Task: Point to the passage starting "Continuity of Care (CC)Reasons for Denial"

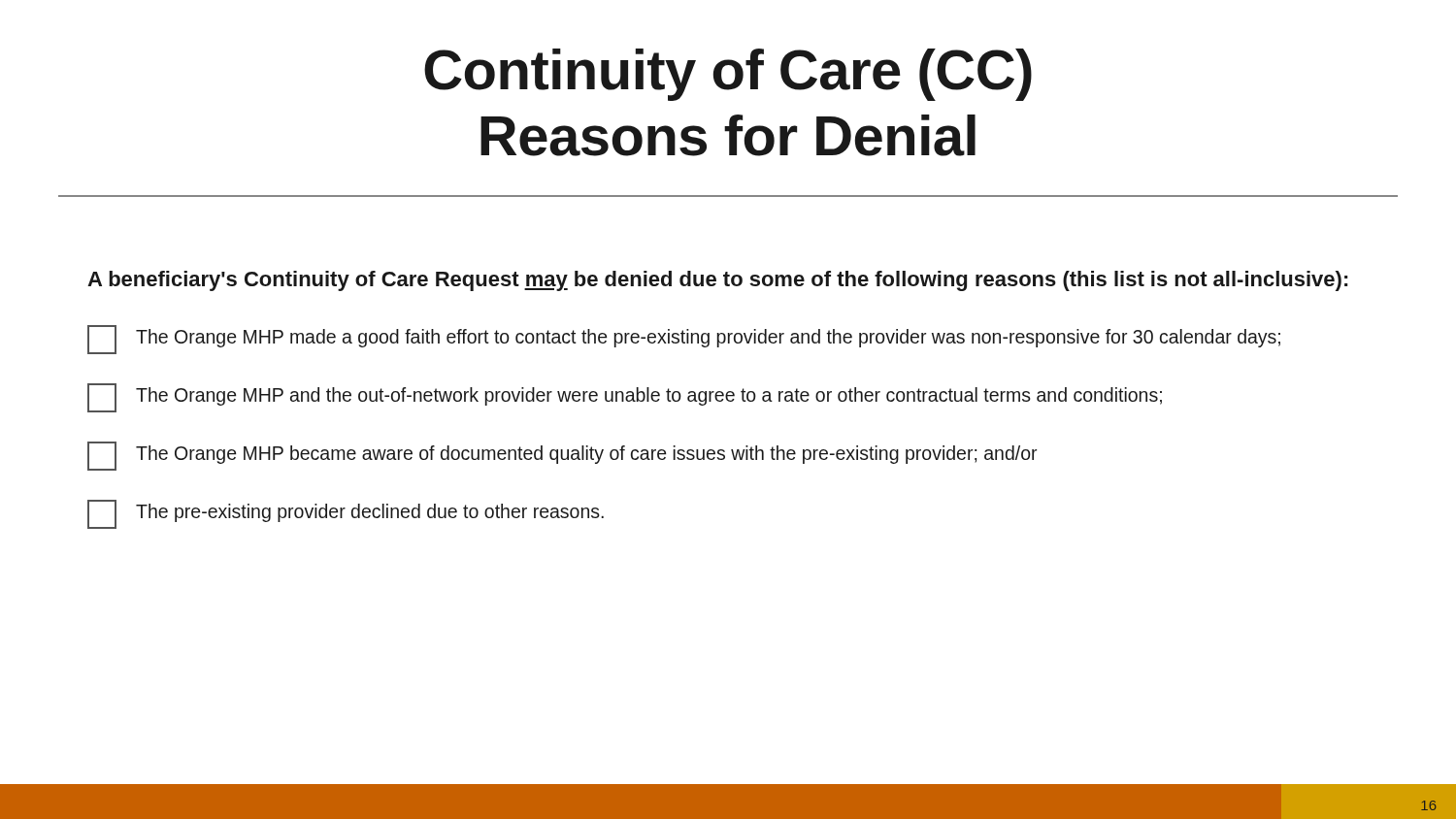Action: (x=728, y=103)
